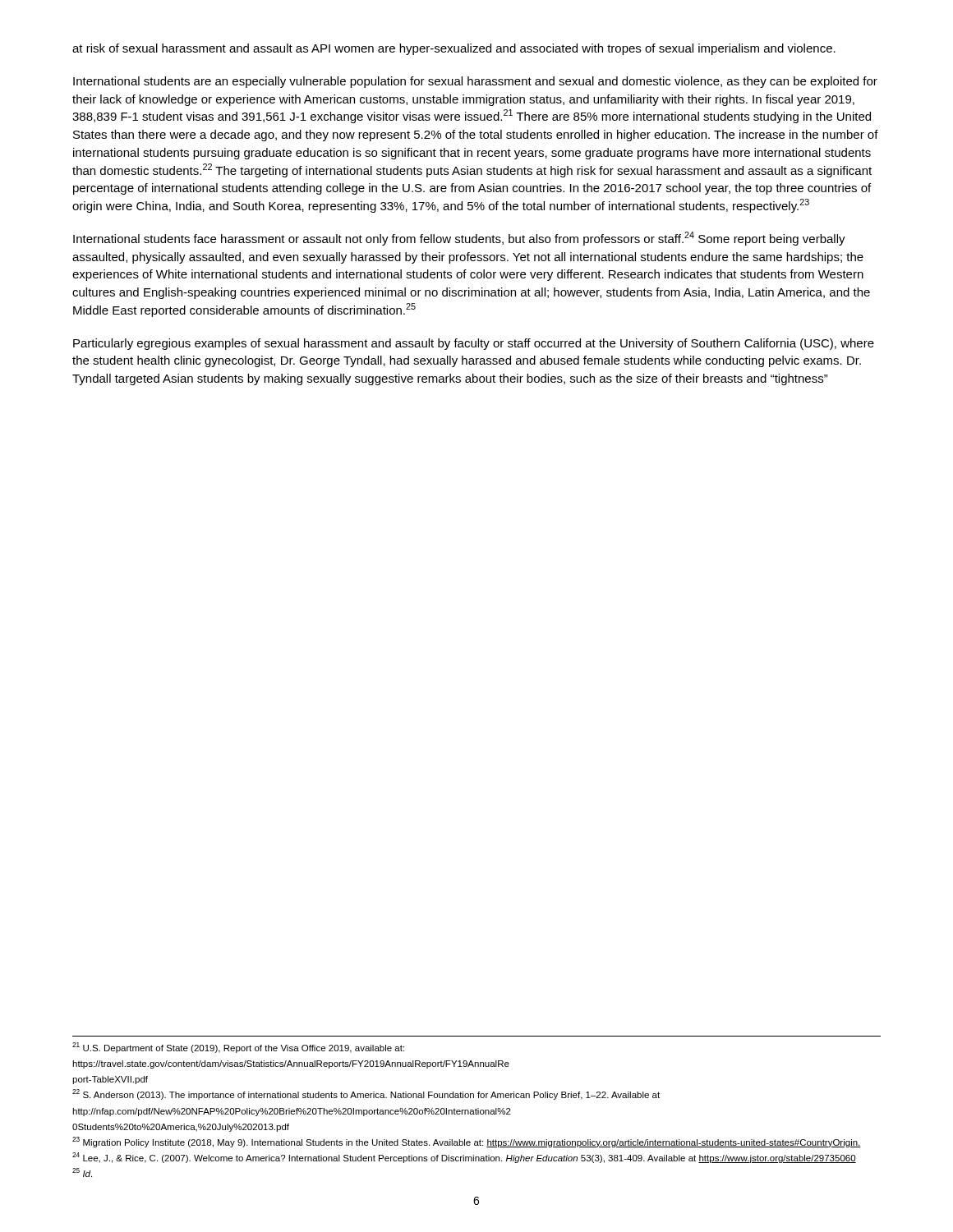Point to the block starting "Particularly egregious examples of sexual harassment"

tap(476, 361)
